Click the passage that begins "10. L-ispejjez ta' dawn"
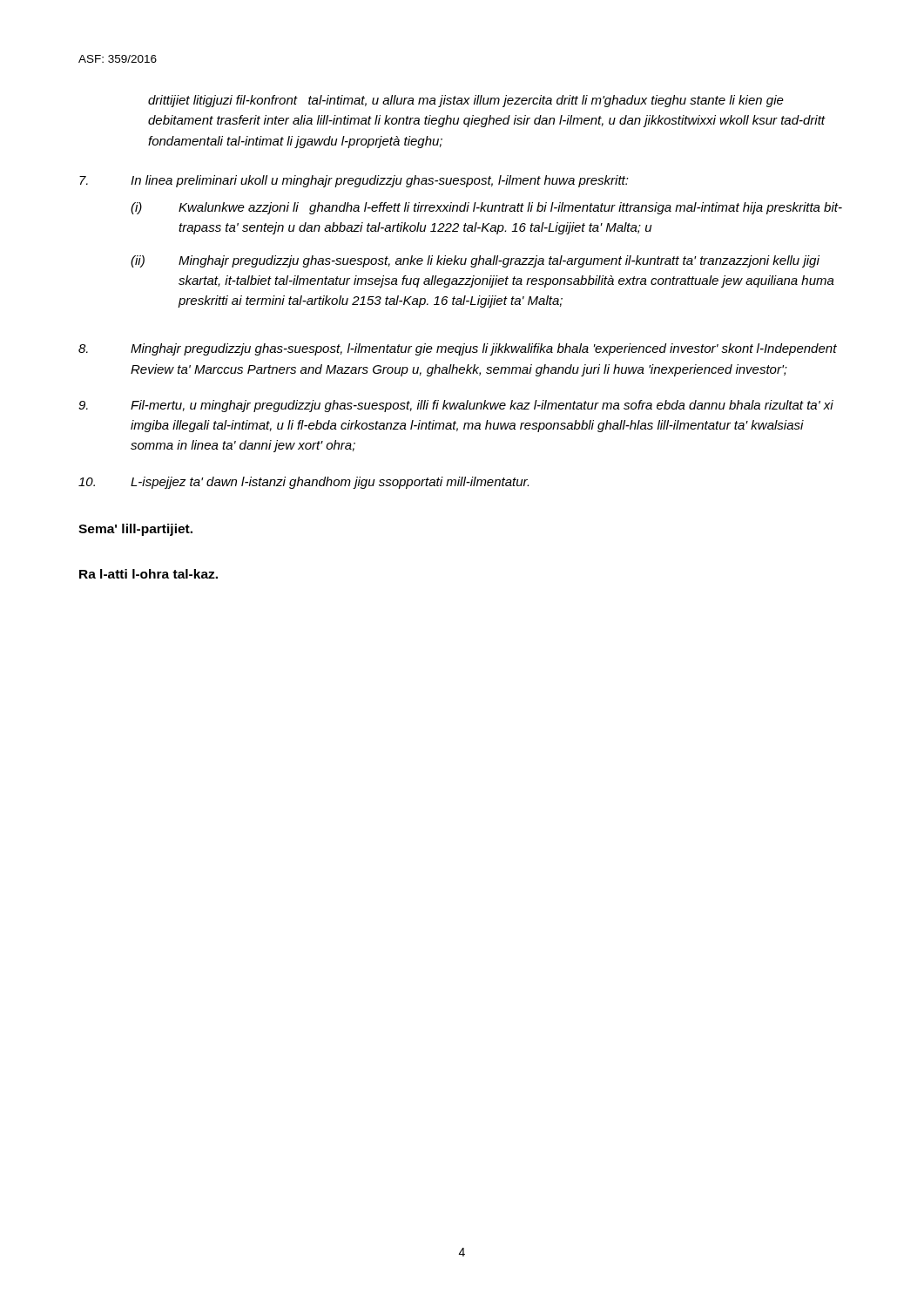924x1307 pixels. pyautogui.click(x=462, y=481)
